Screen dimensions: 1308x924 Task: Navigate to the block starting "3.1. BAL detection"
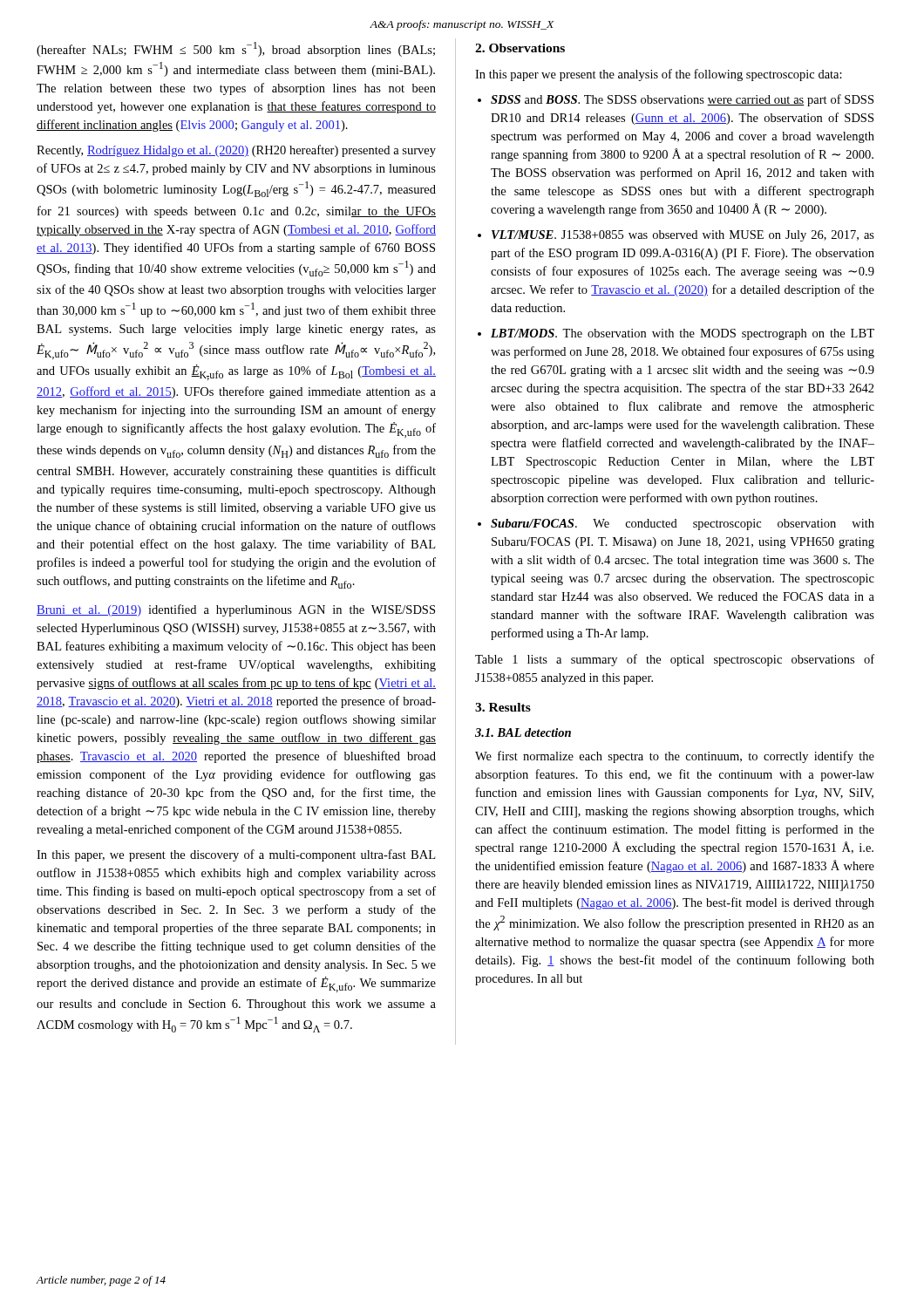click(523, 732)
